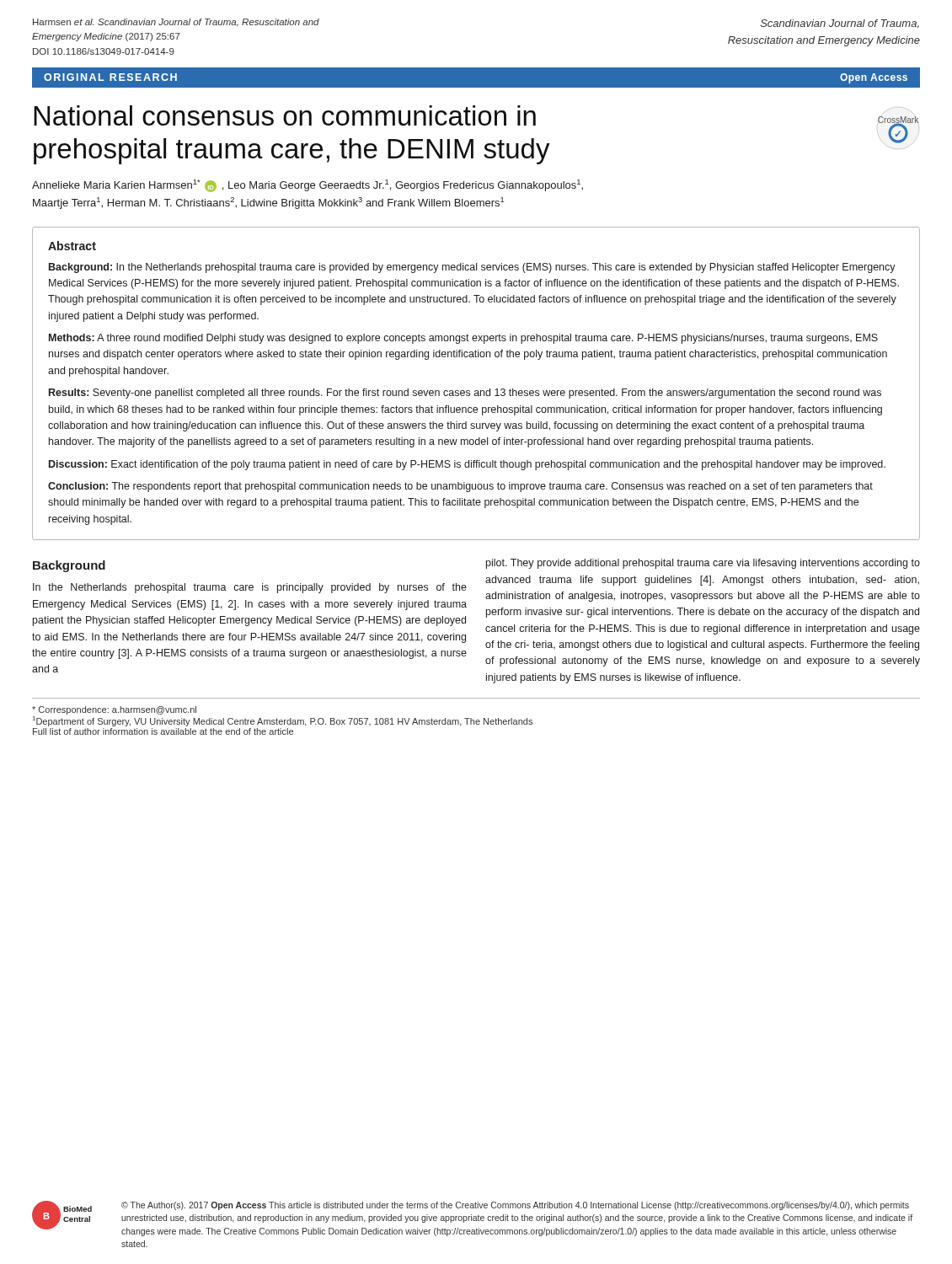
Task: Point to the element starting "Correspondence: a.harmsen@vumc.nl 1Department of Surgery, VU University Medical"
Action: tap(282, 721)
